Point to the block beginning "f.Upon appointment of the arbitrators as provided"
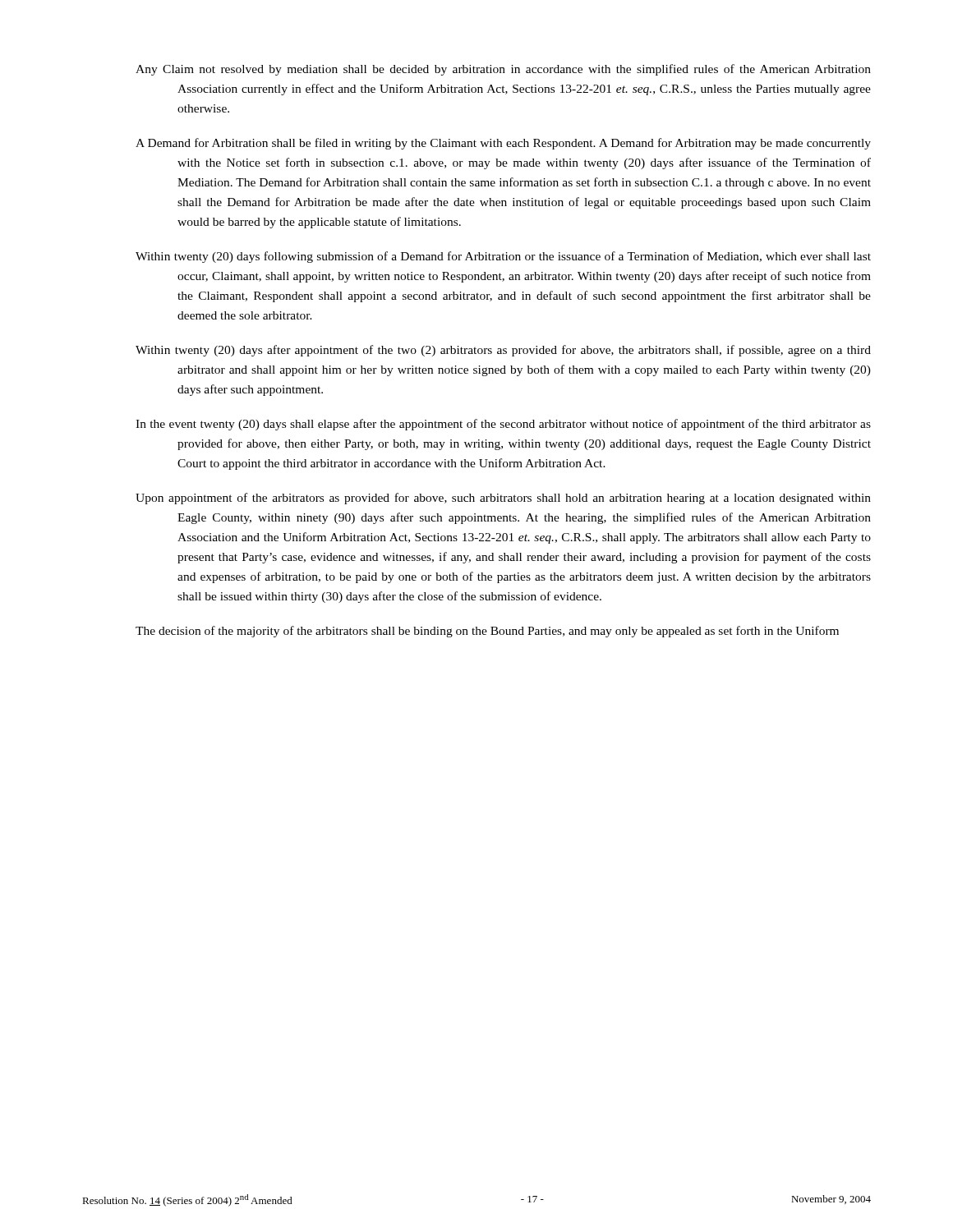Screen dimensions: 1232x953 click(476, 546)
